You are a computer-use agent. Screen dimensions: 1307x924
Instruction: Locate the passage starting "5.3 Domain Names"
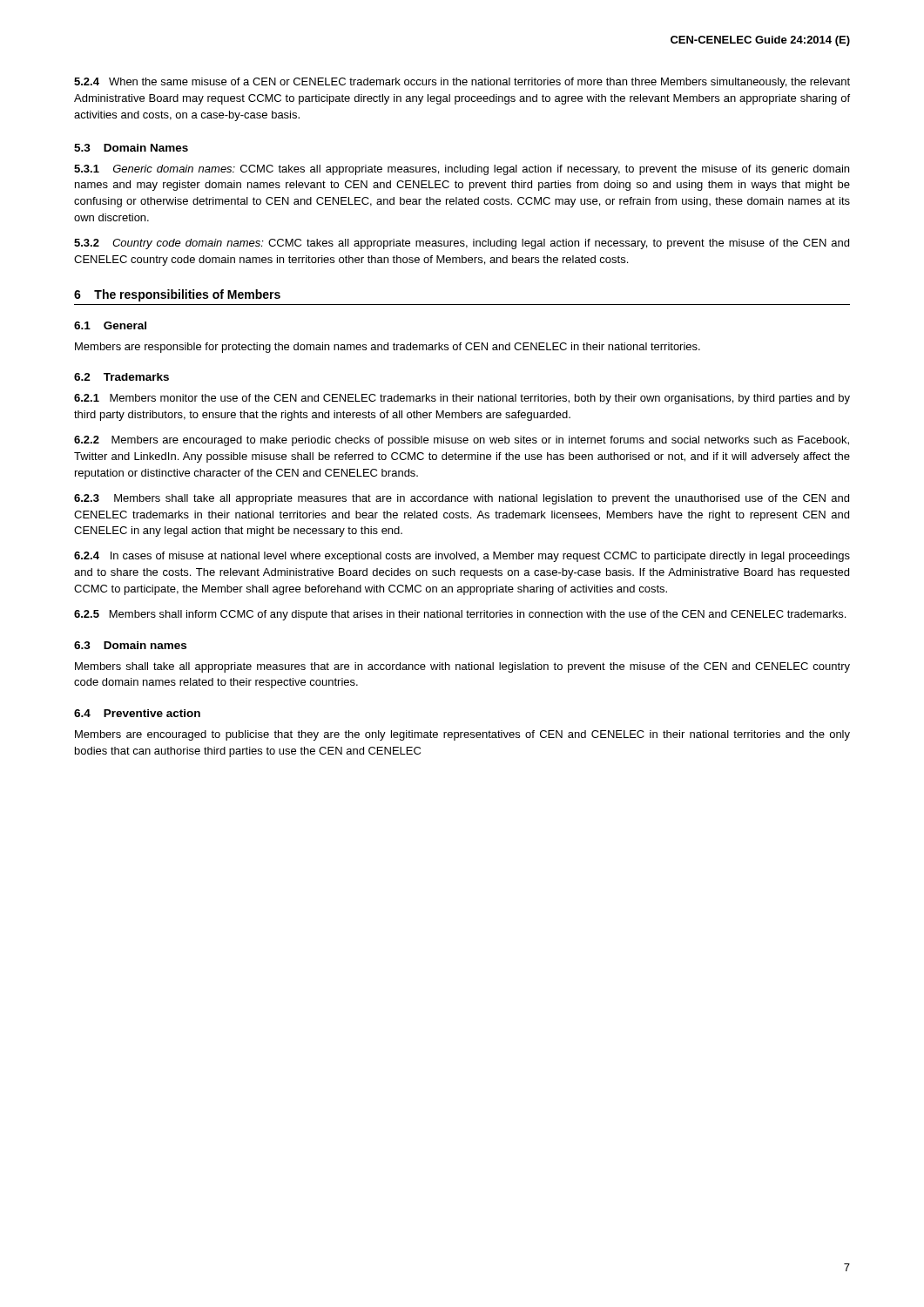click(x=131, y=147)
